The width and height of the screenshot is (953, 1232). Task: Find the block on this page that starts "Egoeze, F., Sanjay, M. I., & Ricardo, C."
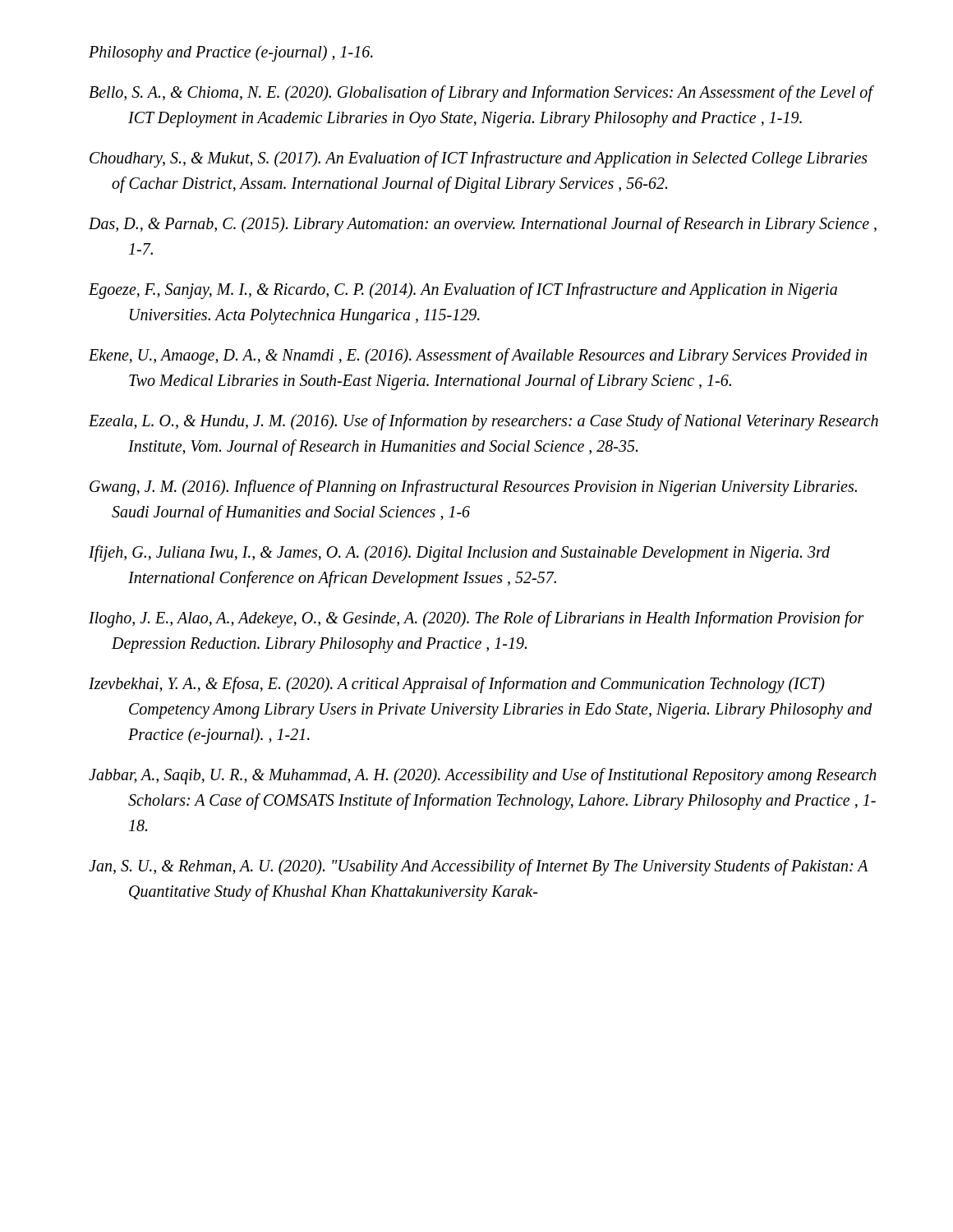(x=484, y=302)
